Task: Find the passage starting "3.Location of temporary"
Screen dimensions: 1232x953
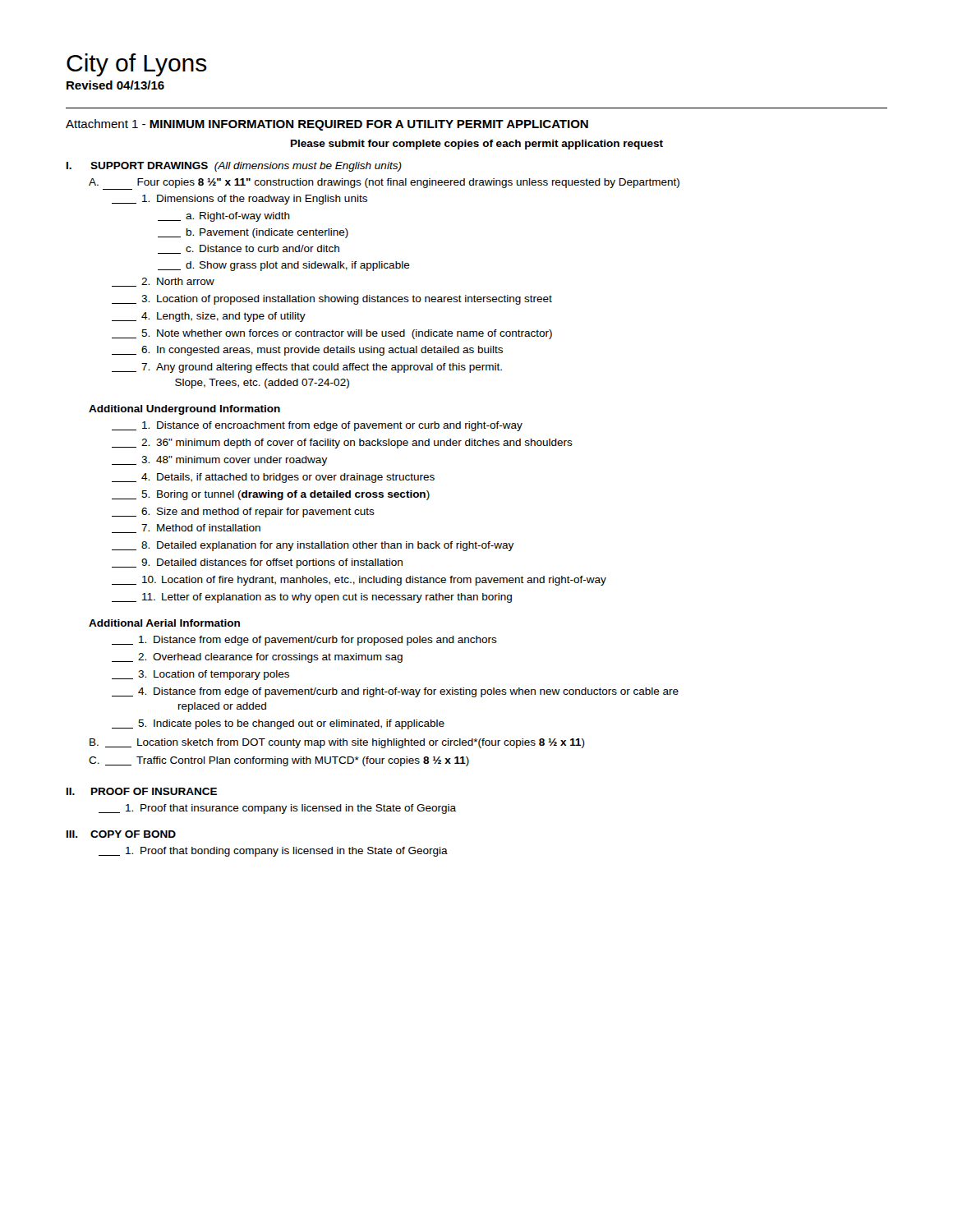Action: (201, 674)
